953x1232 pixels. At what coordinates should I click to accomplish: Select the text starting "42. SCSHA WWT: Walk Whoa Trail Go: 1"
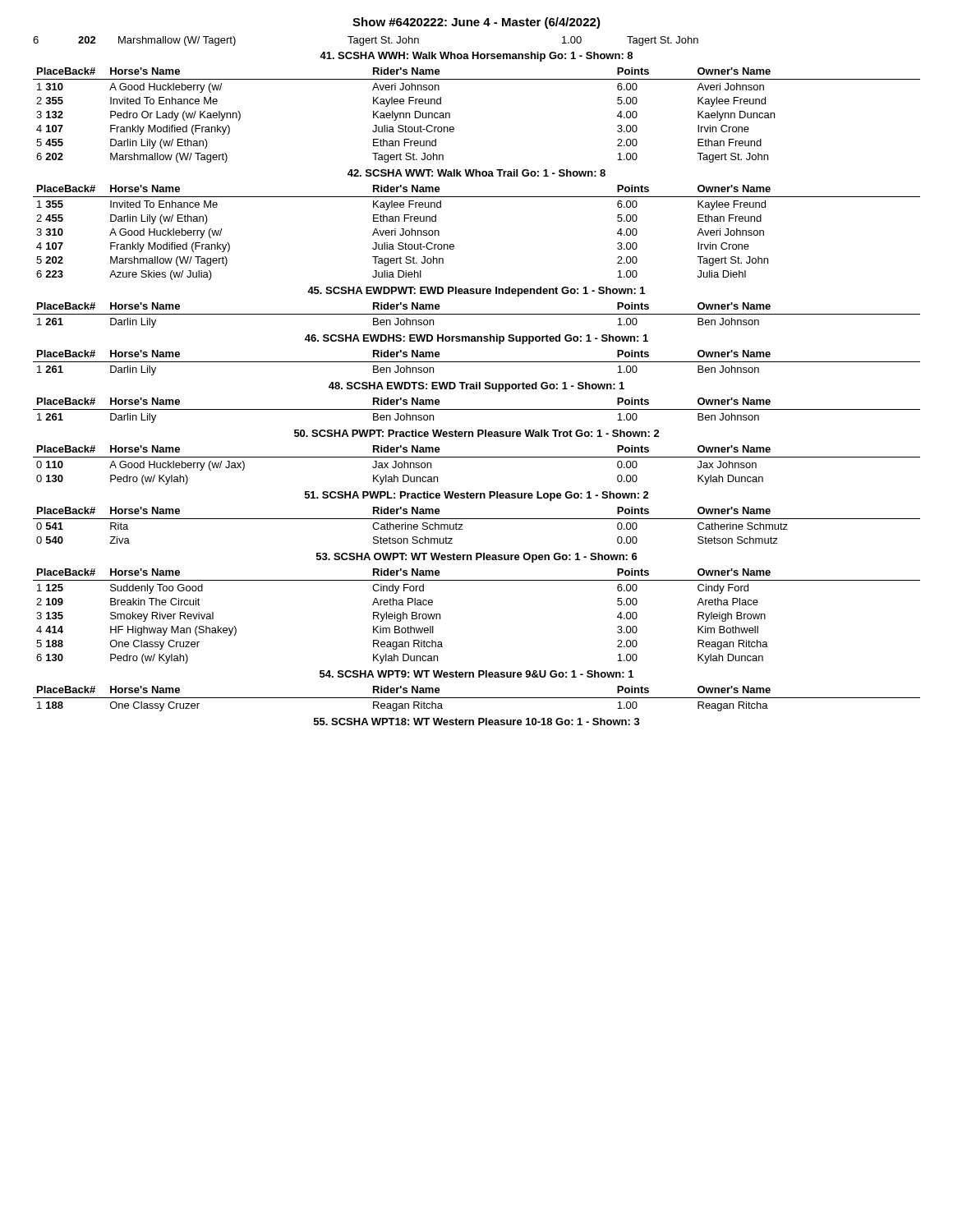pyautogui.click(x=476, y=173)
